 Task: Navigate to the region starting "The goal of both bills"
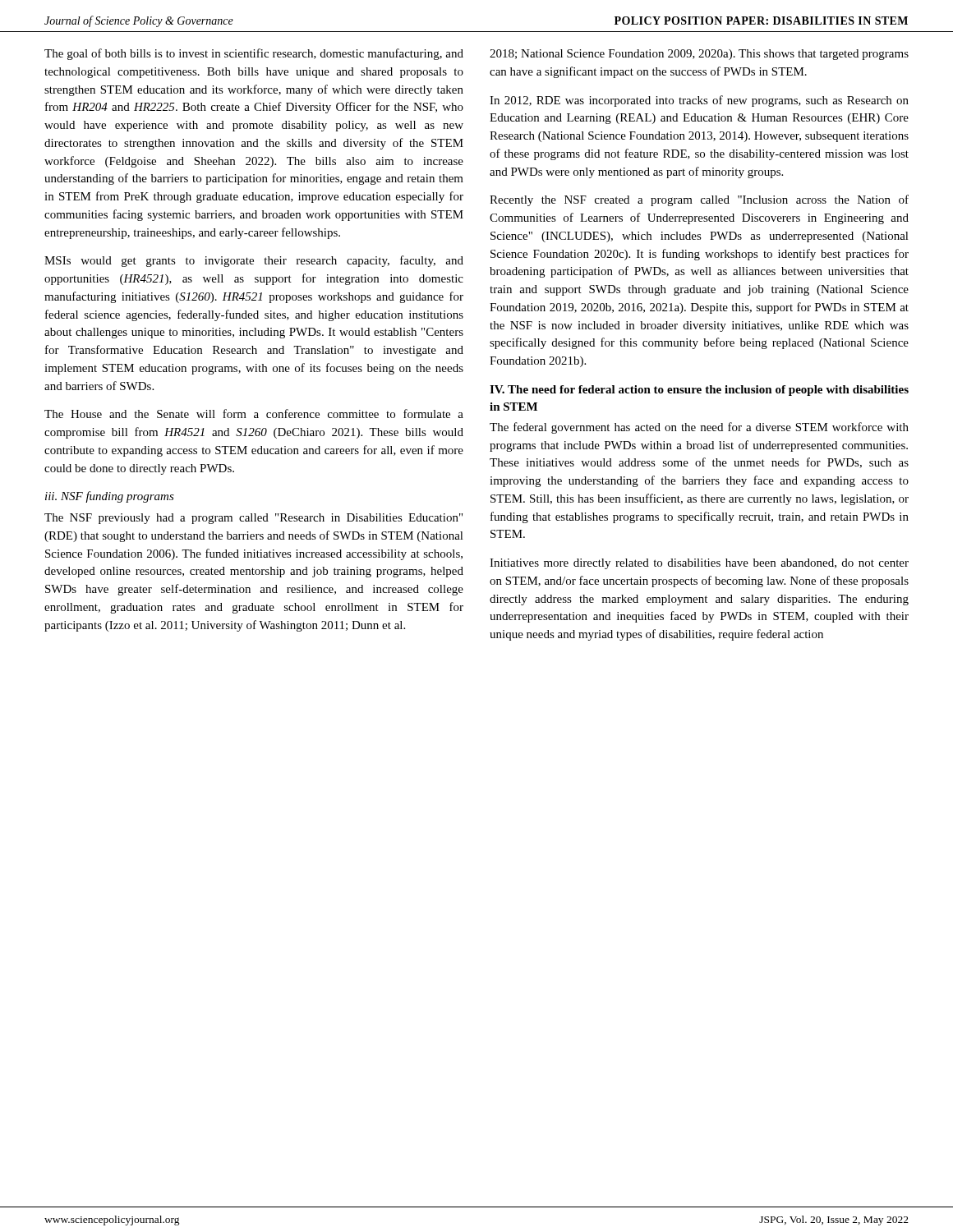[254, 143]
